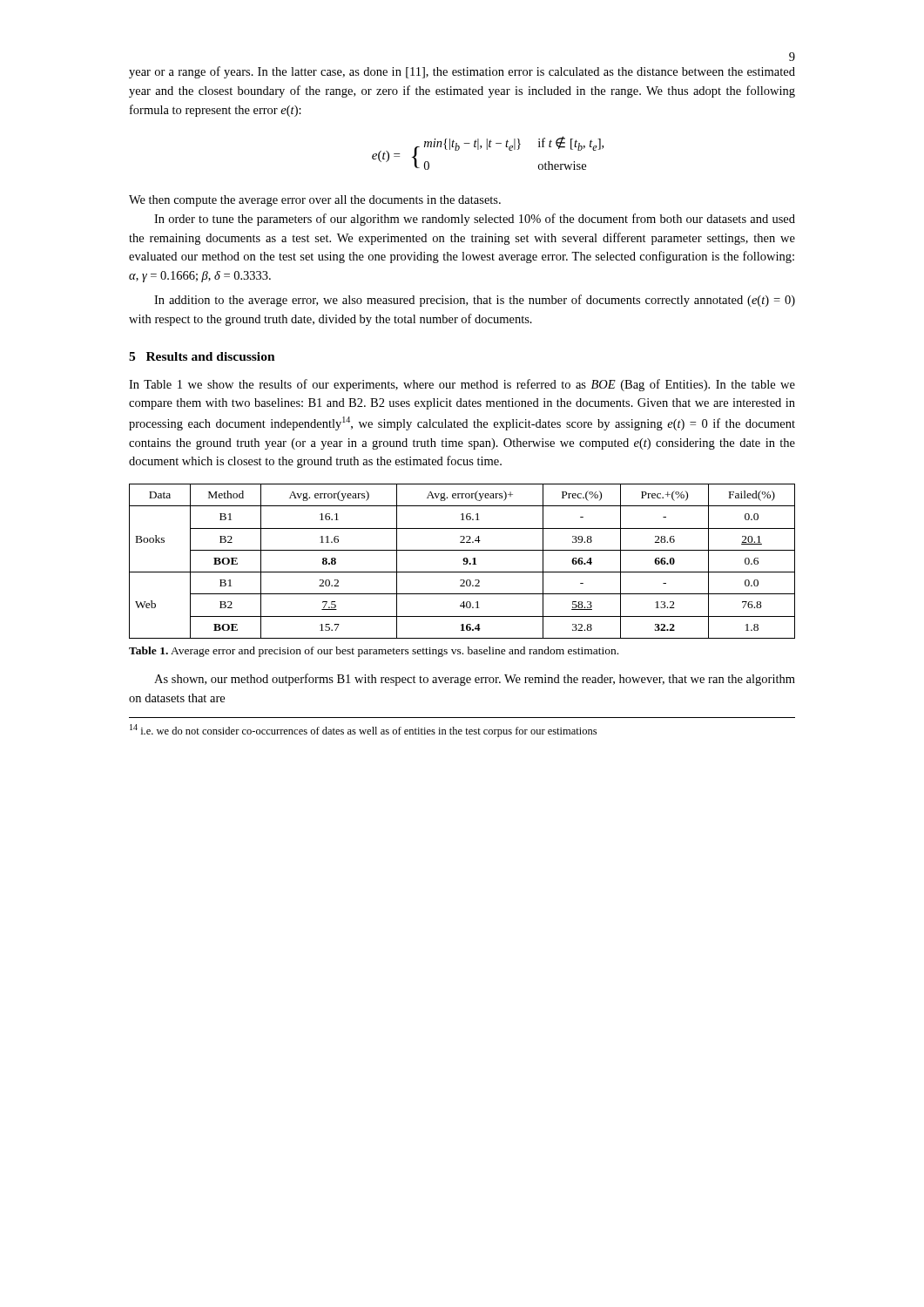Click on the text block with the text "In Table 1 we show the"
Image resolution: width=924 pixels, height=1307 pixels.
pyautogui.click(x=462, y=423)
